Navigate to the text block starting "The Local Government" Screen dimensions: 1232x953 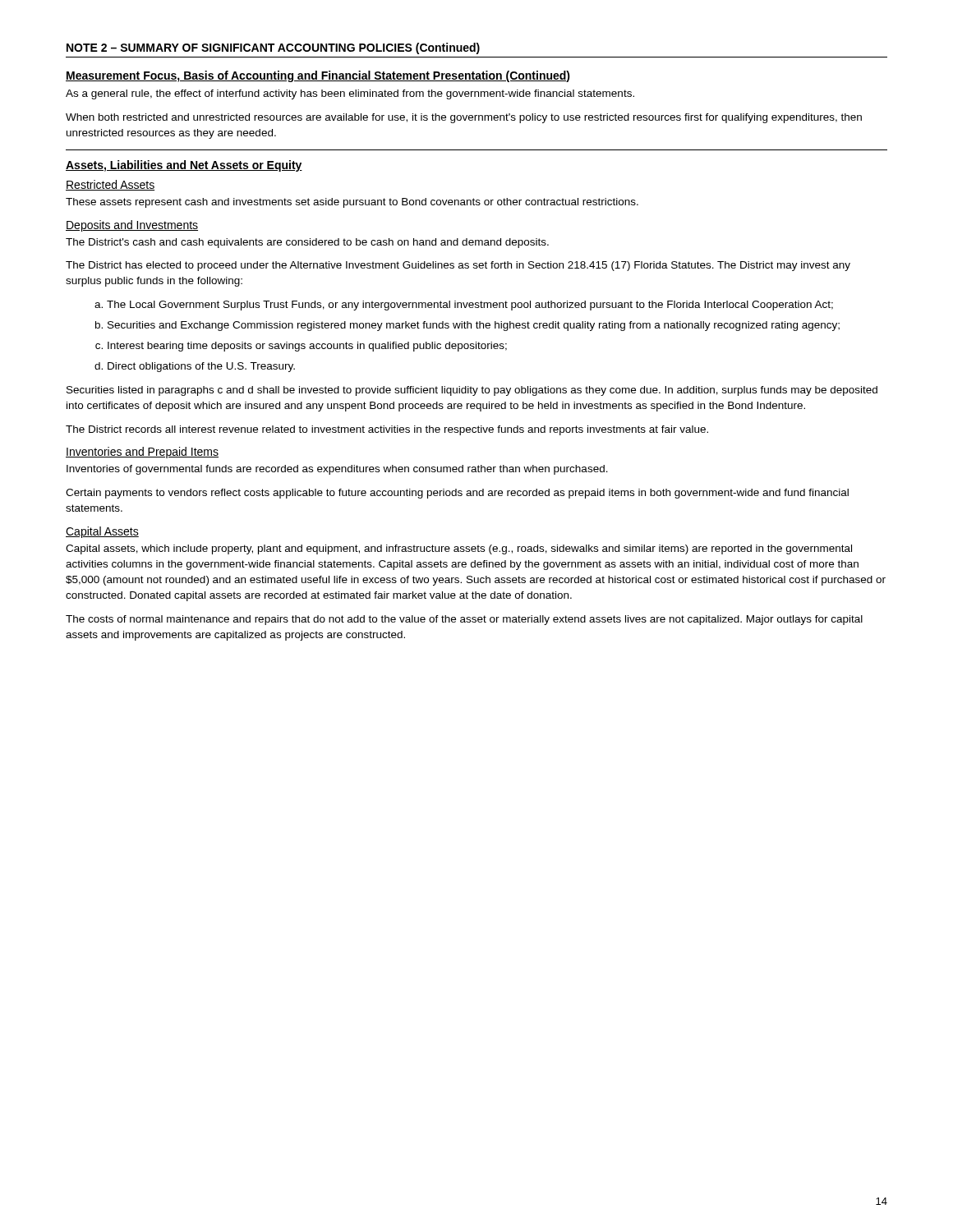click(470, 305)
